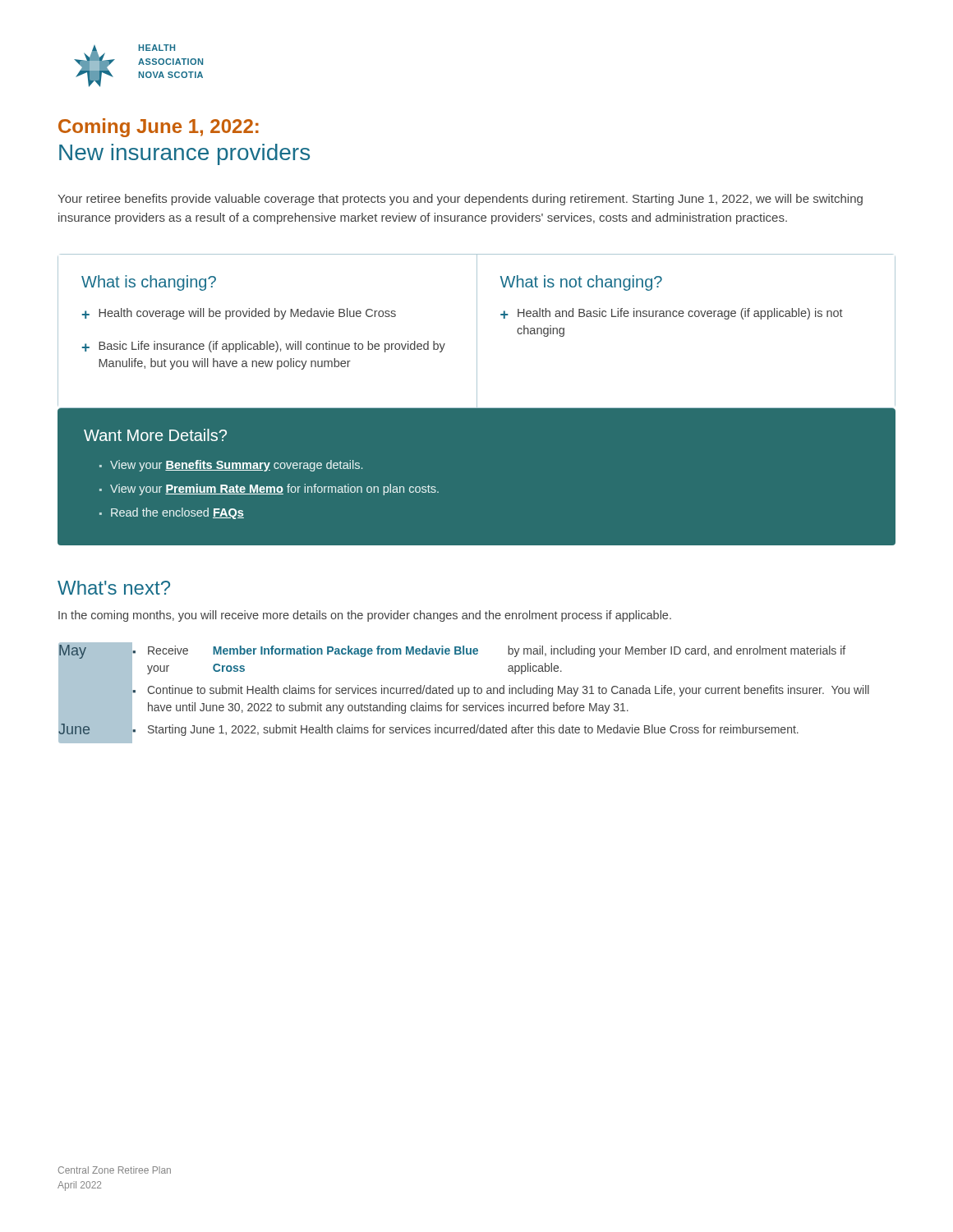Navigate to the block starting "Read the enclosed"
953x1232 pixels.
[177, 512]
